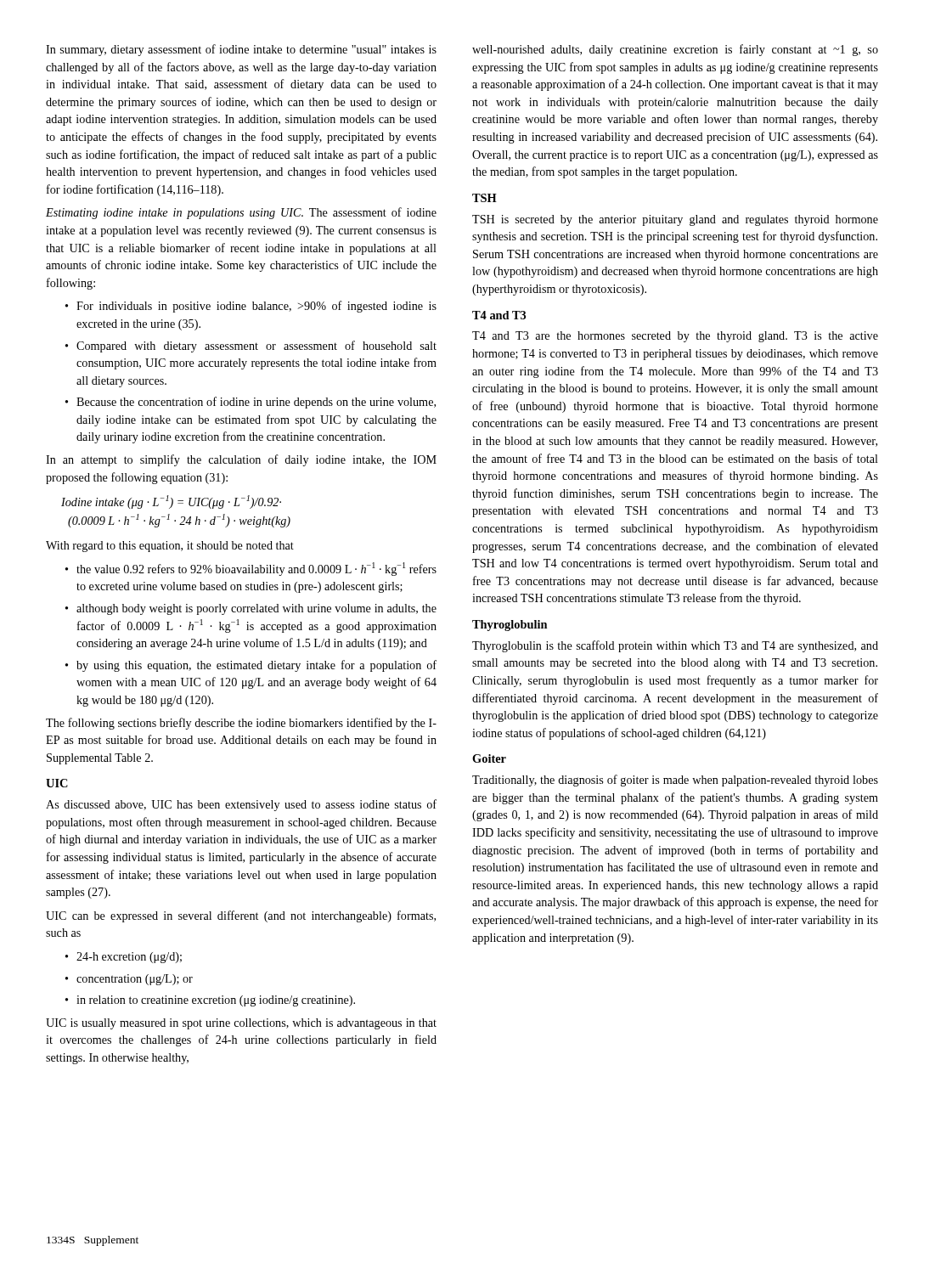
Task: Locate the block of text that opens with "As discussed above, UIC"
Action: (x=241, y=869)
